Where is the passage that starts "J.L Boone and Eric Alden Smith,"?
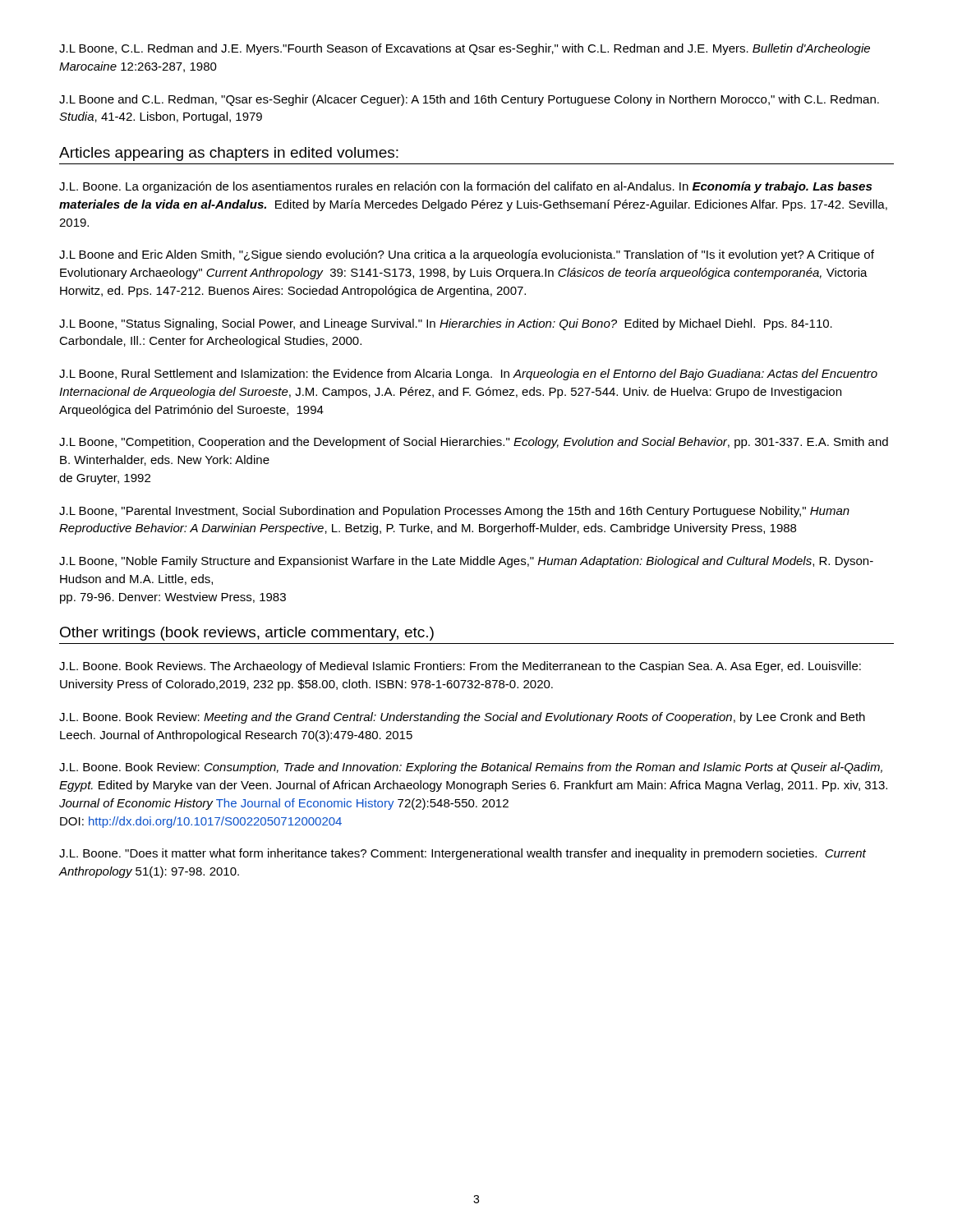Image resolution: width=953 pixels, height=1232 pixels. coord(467,272)
